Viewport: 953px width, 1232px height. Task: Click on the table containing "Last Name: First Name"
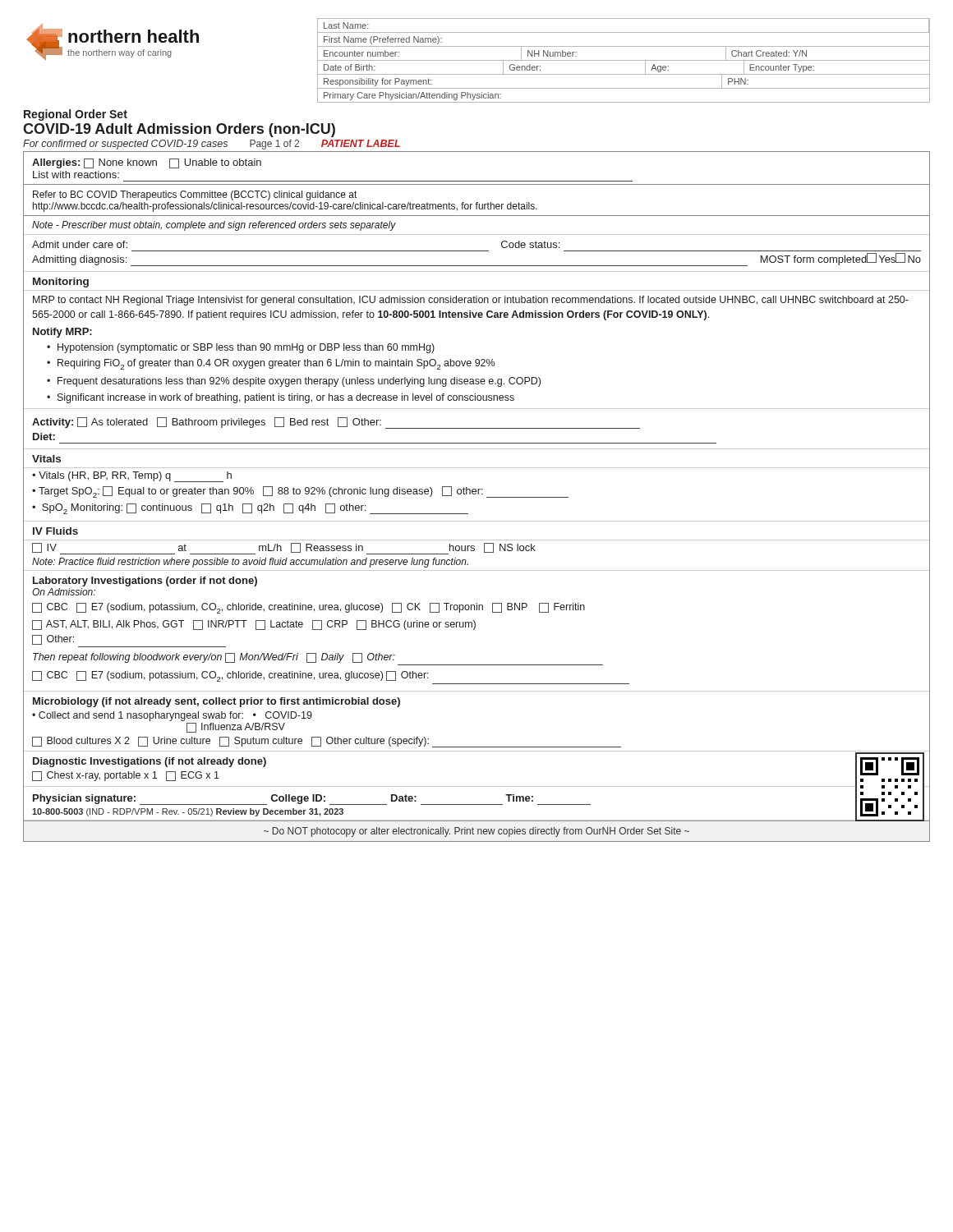coord(624,60)
